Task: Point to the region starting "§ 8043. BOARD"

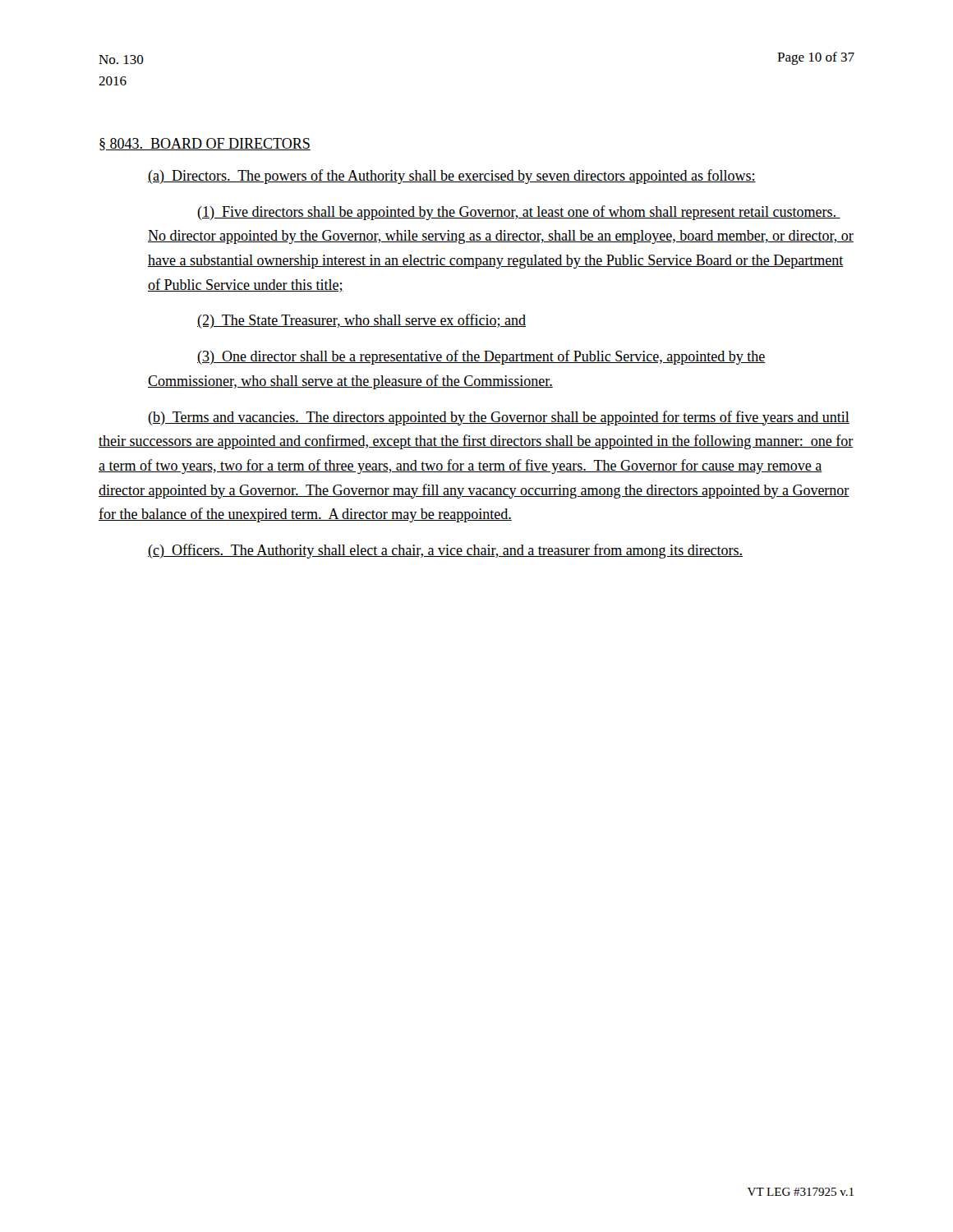Action: coord(204,144)
